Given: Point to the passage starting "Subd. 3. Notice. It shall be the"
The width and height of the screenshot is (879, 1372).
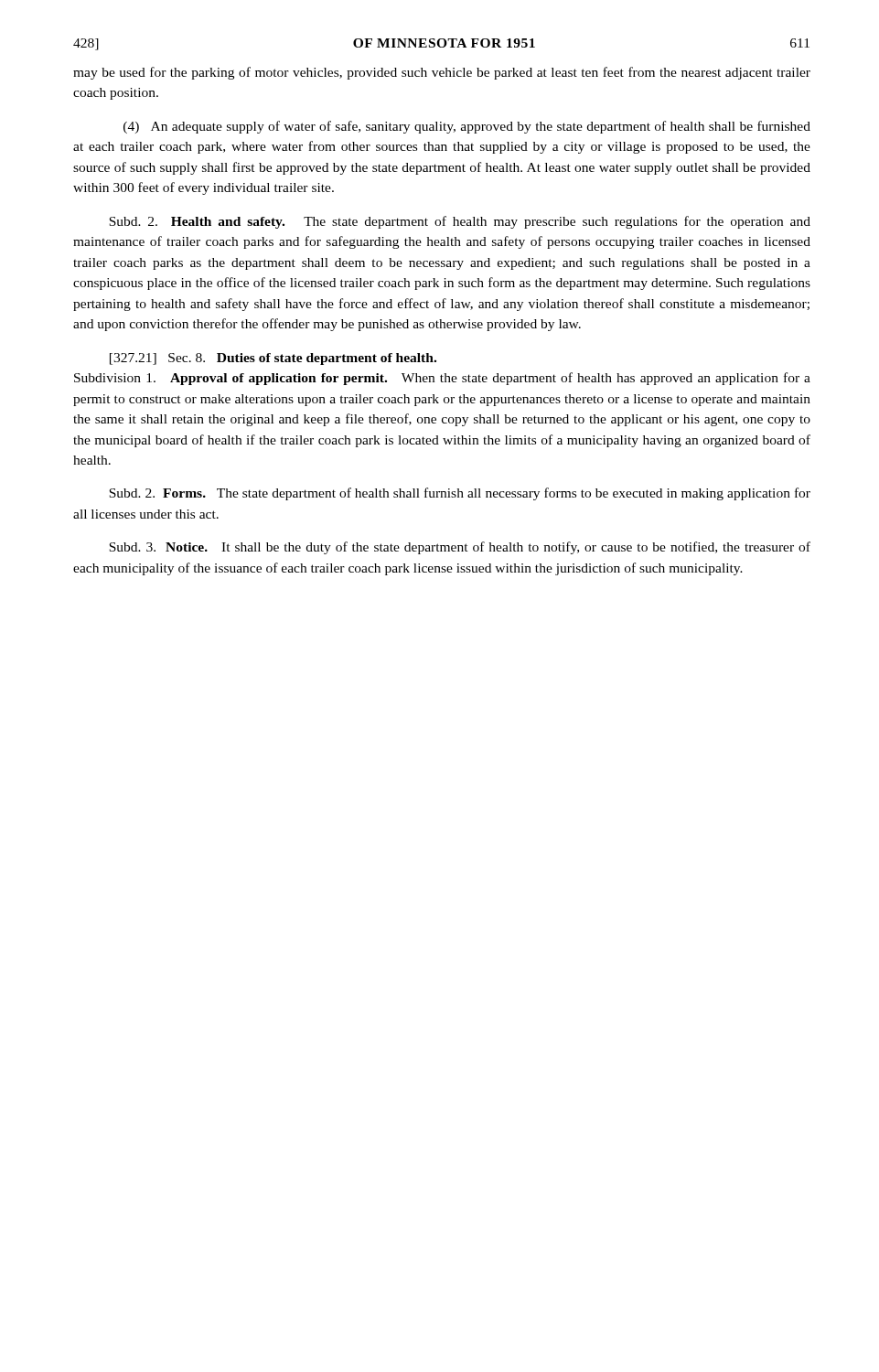Looking at the screenshot, I should [442, 557].
